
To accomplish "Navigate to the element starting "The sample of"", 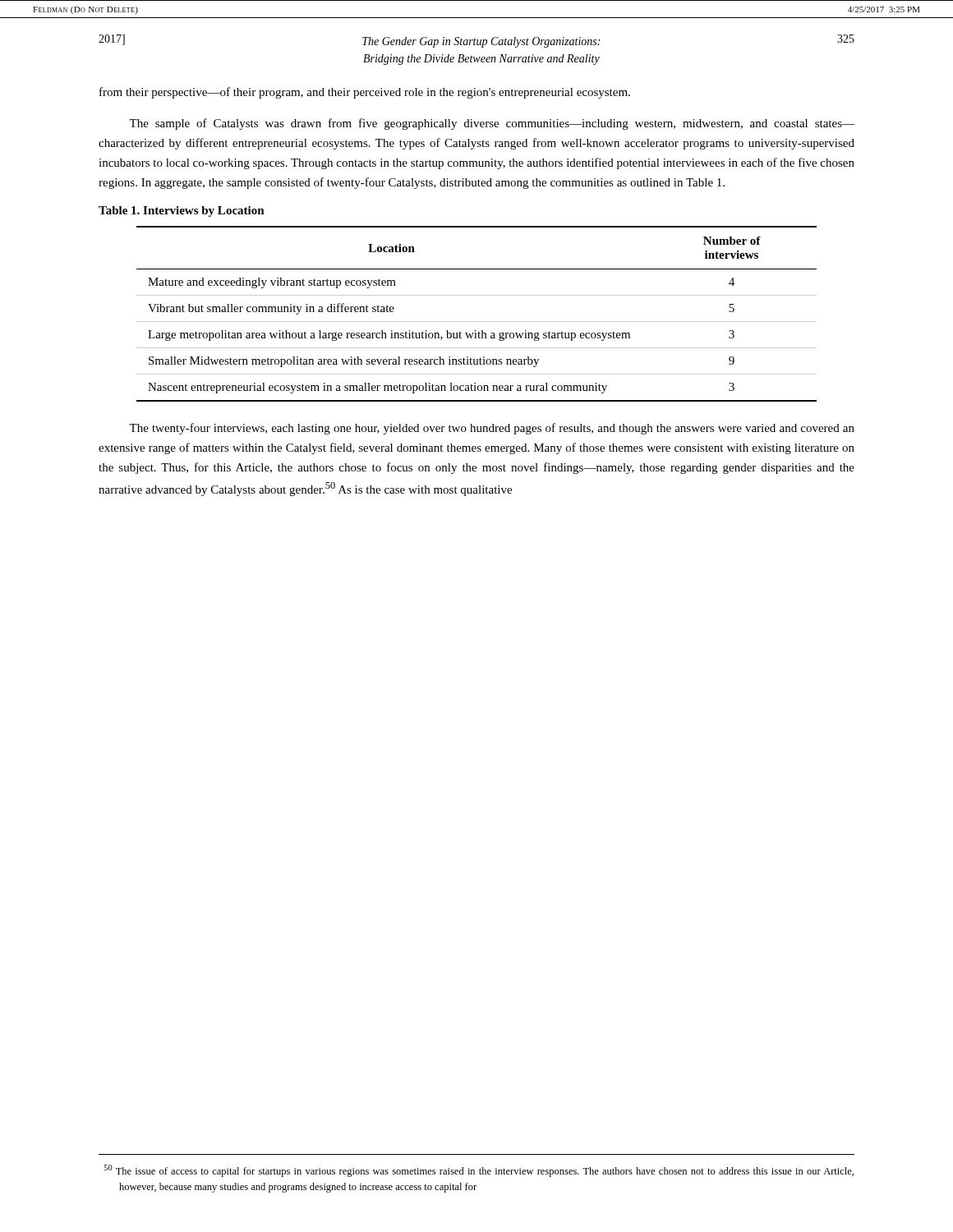I will coord(476,153).
